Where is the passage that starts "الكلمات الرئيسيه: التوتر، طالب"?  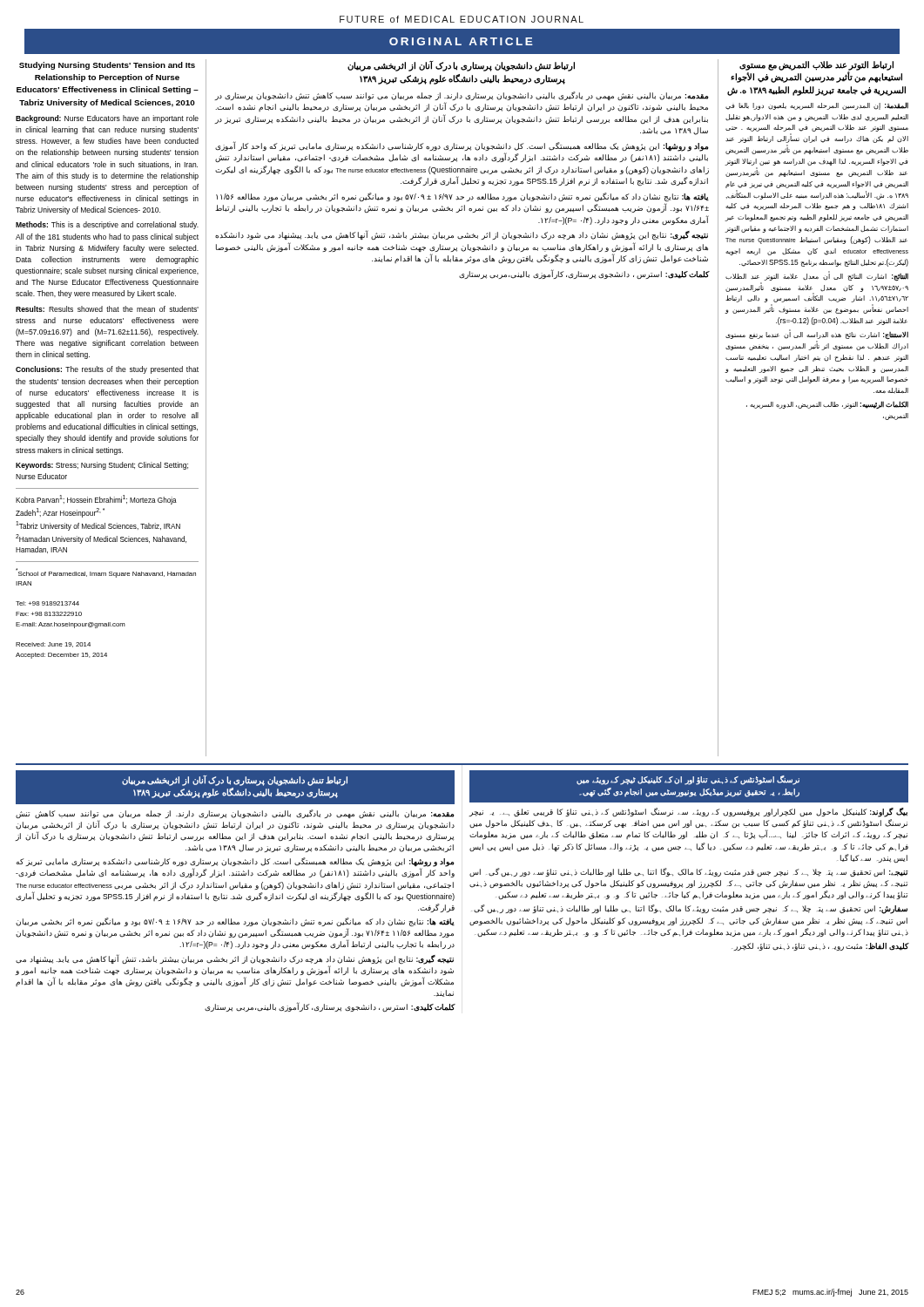[827, 410]
